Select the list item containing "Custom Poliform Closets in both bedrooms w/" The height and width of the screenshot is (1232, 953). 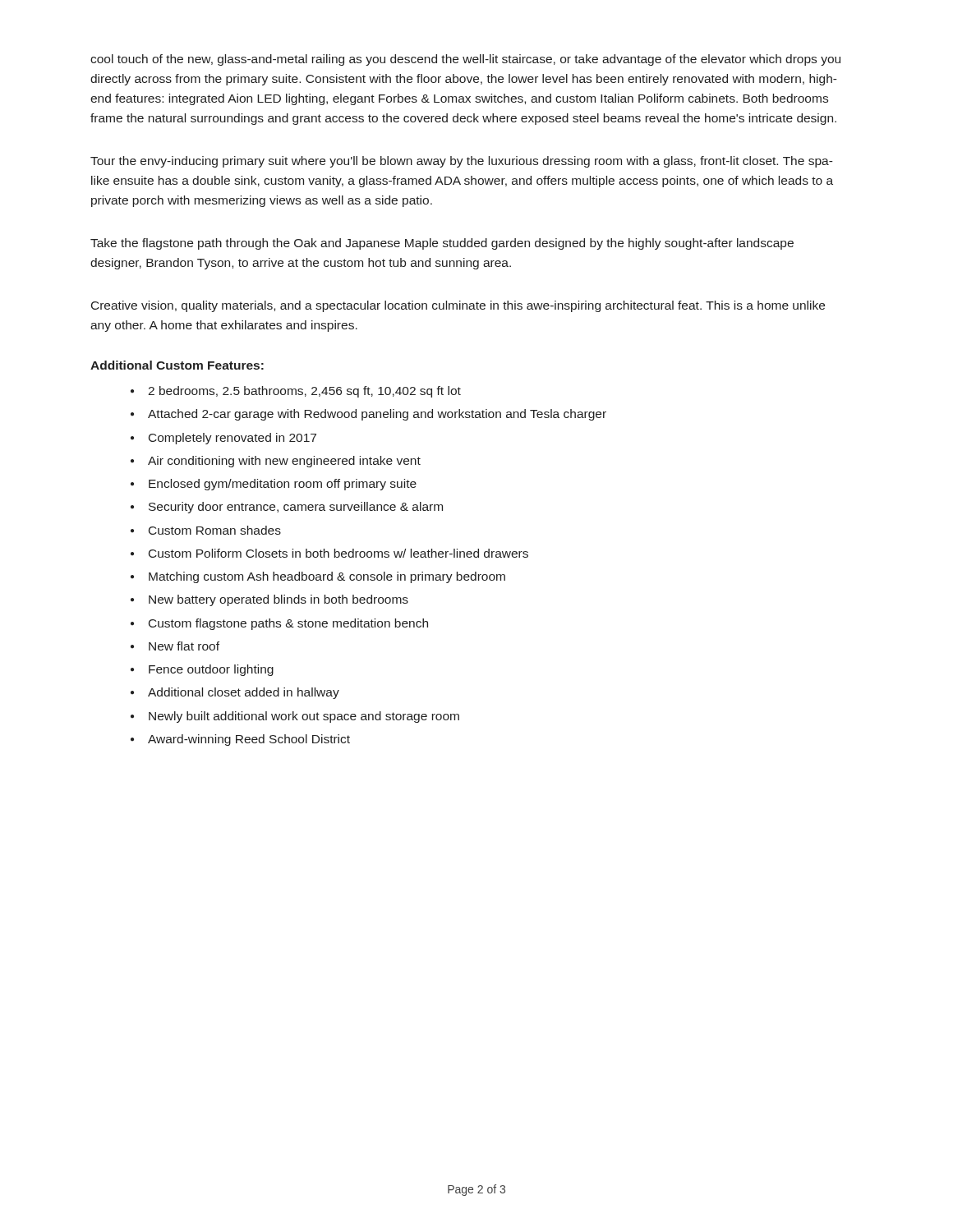tap(338, 553)
